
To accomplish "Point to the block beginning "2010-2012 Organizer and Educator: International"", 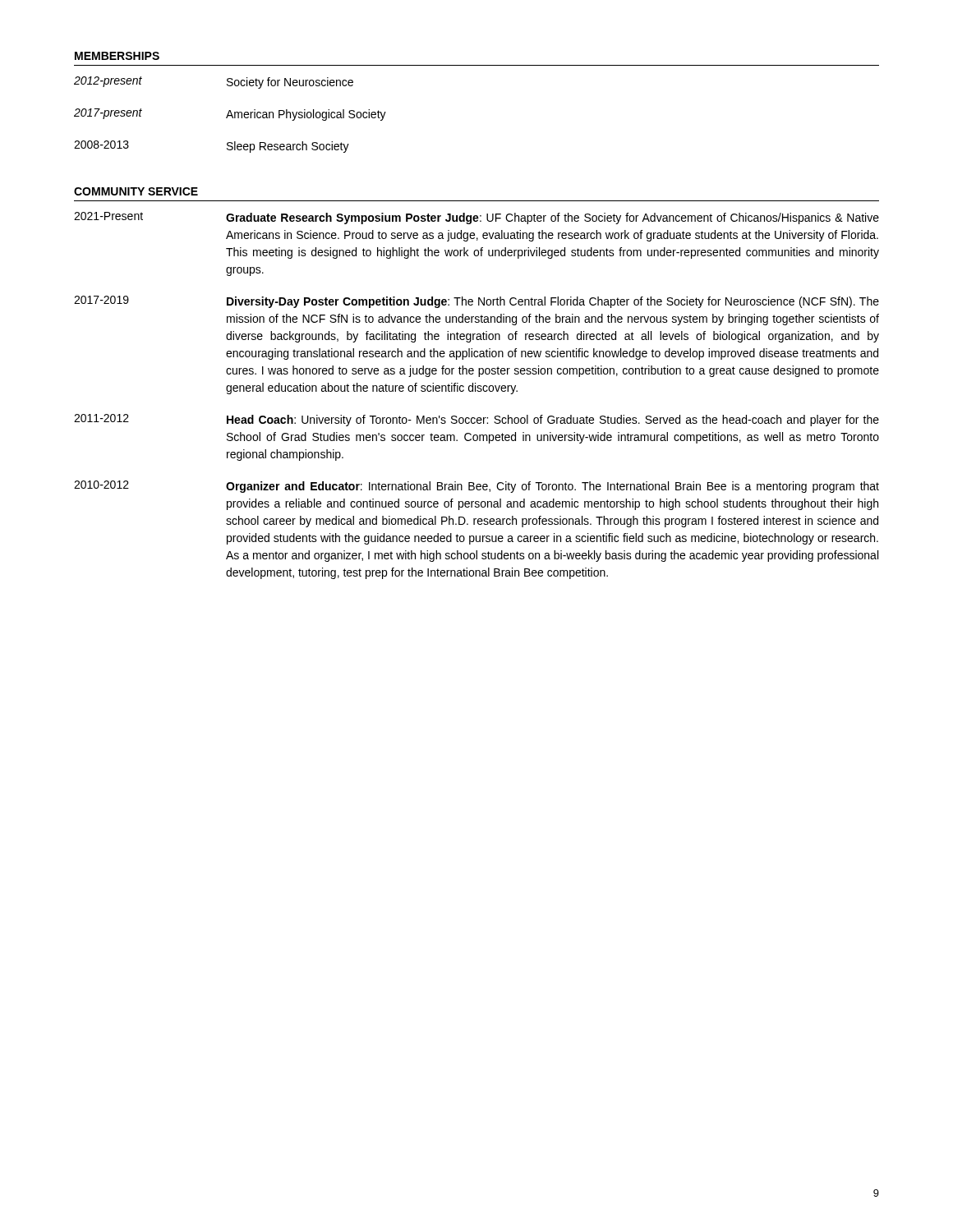I will (x=476, y=530).
